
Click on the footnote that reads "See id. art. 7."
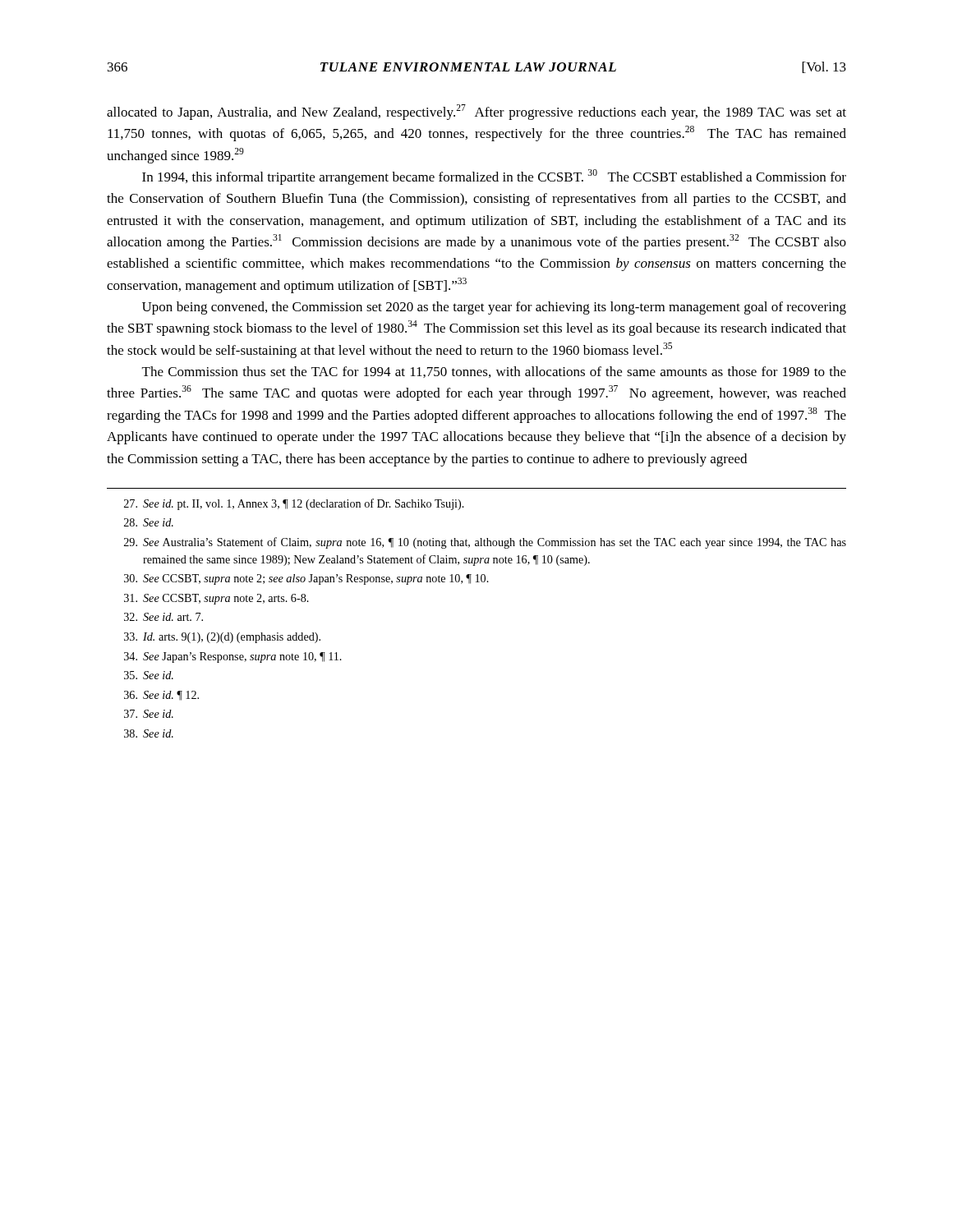click(163, 617)
